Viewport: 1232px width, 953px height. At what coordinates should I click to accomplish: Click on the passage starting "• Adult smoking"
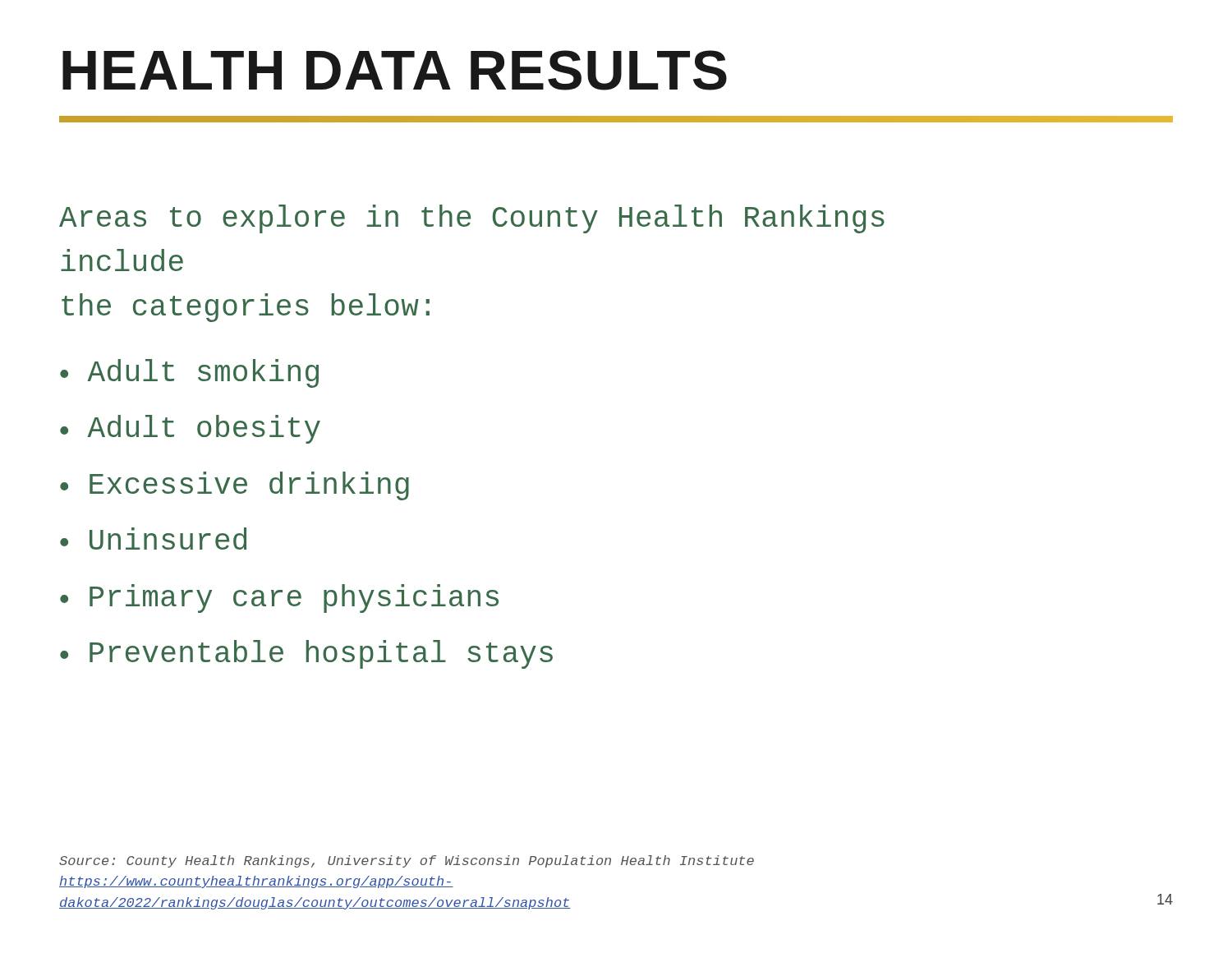point(190,374)
